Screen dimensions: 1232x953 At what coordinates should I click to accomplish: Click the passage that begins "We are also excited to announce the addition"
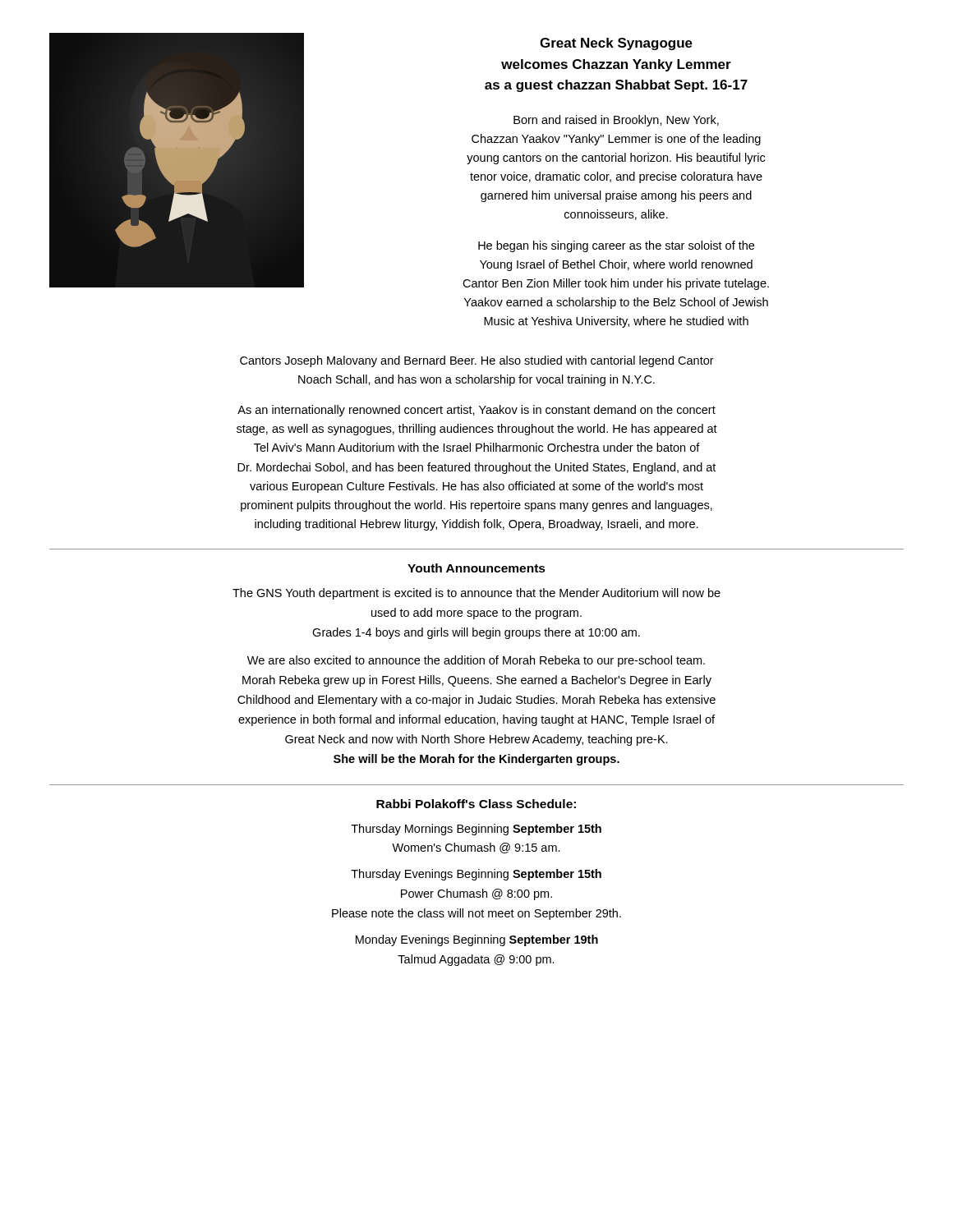click(476, 710)
